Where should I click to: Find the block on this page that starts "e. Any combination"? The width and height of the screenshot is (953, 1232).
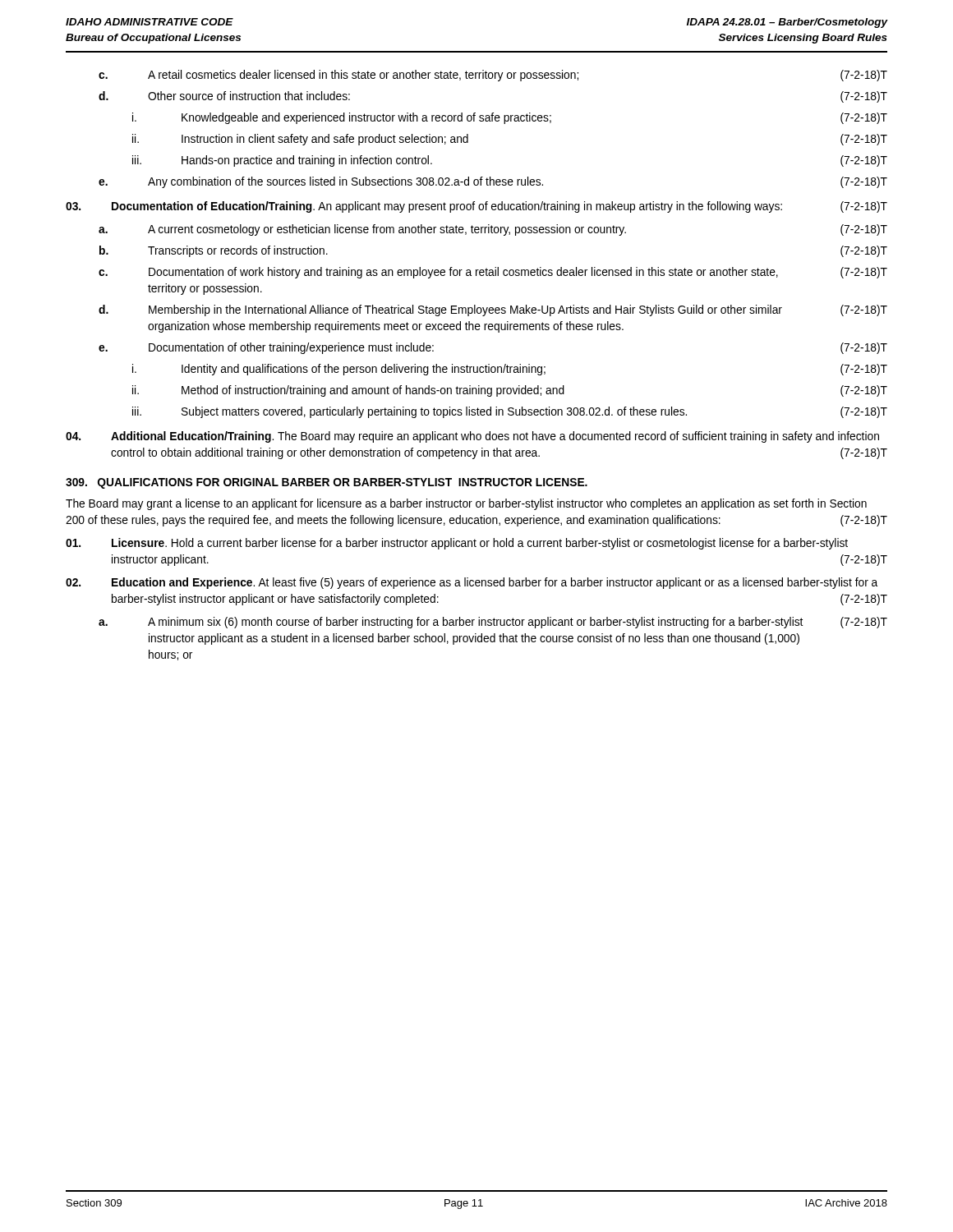pos(476,182)
